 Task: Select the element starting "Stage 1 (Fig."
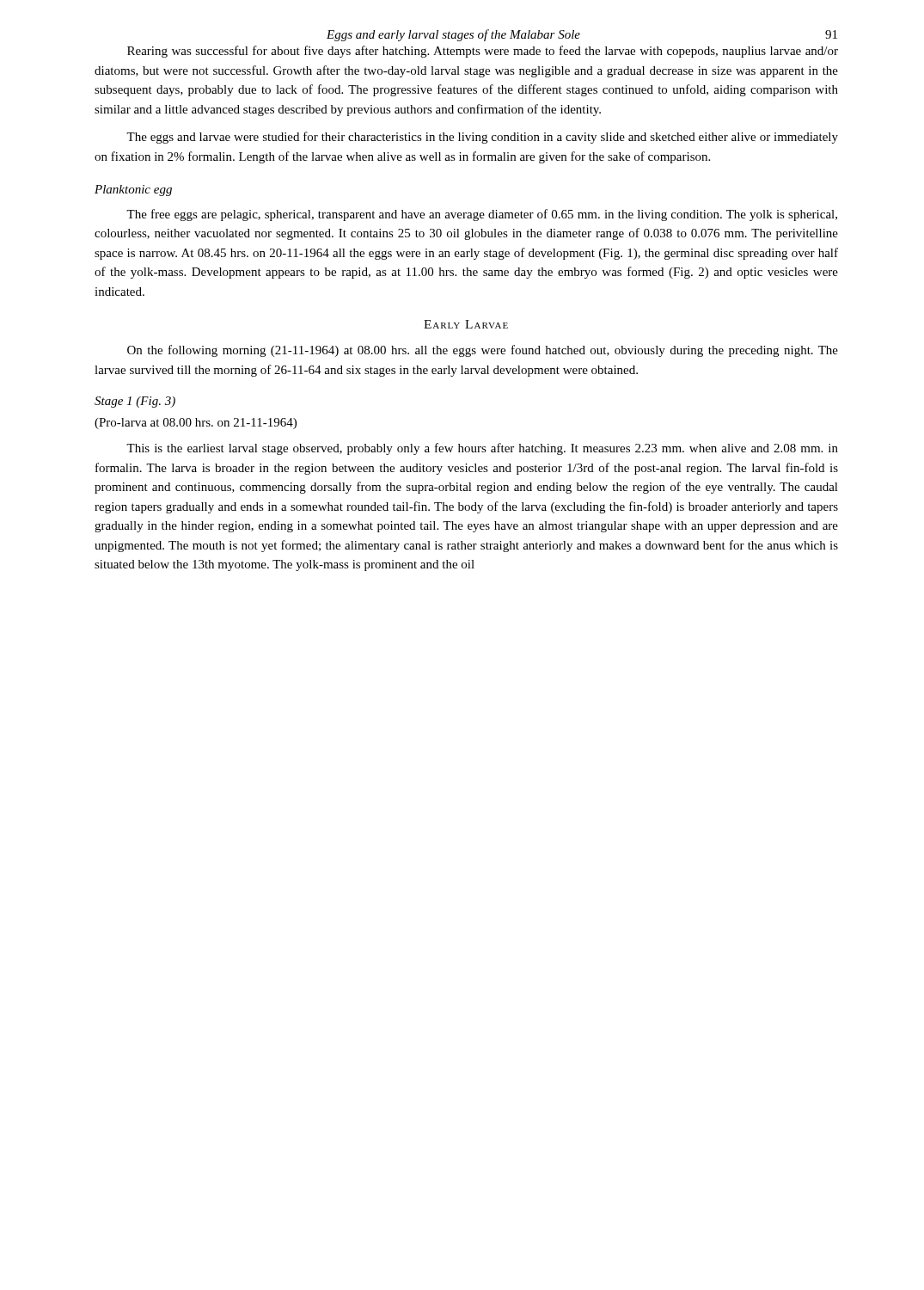[x=135, y=402]
